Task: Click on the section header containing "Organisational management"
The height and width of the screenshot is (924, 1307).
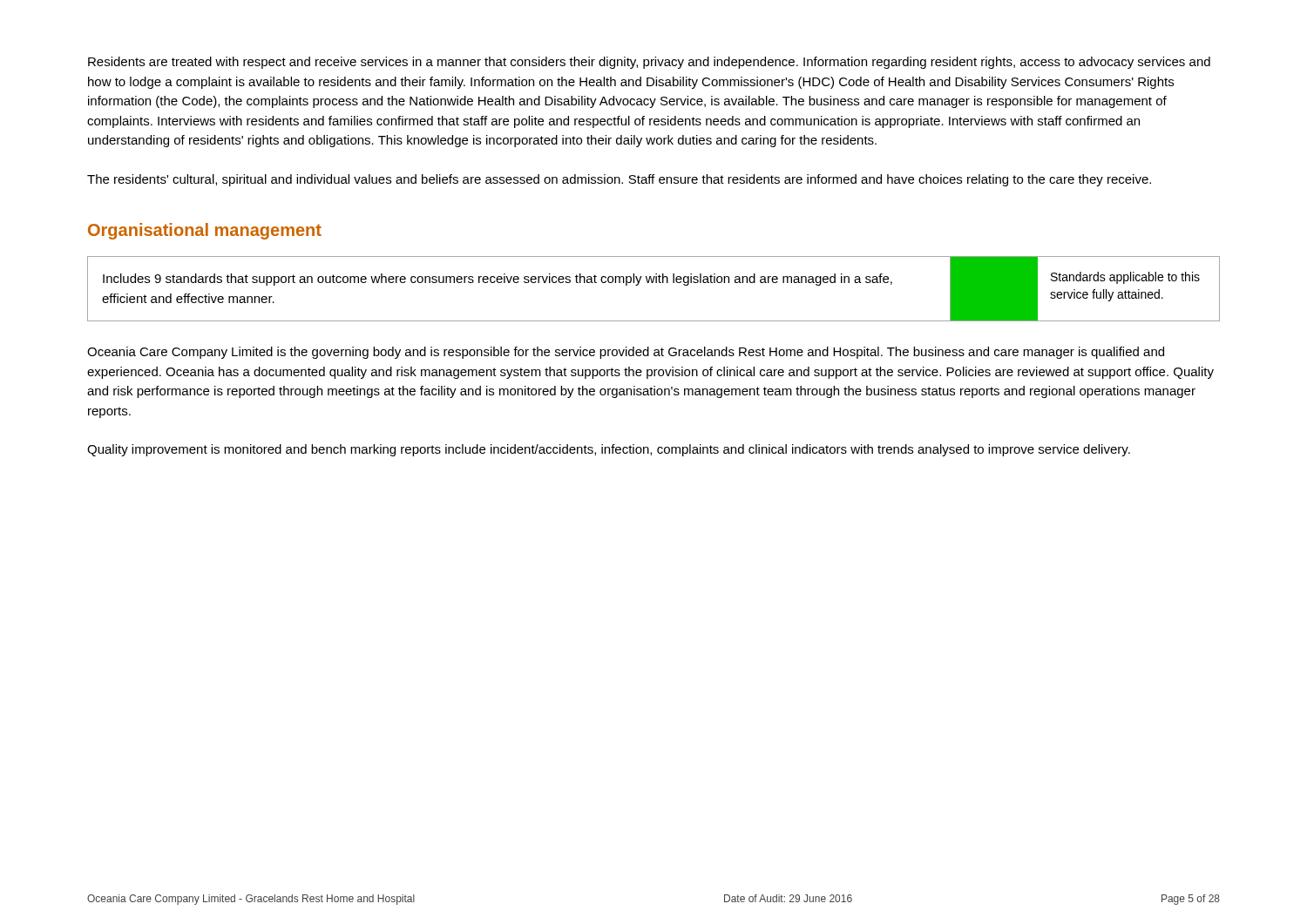Action: (204, 230)
